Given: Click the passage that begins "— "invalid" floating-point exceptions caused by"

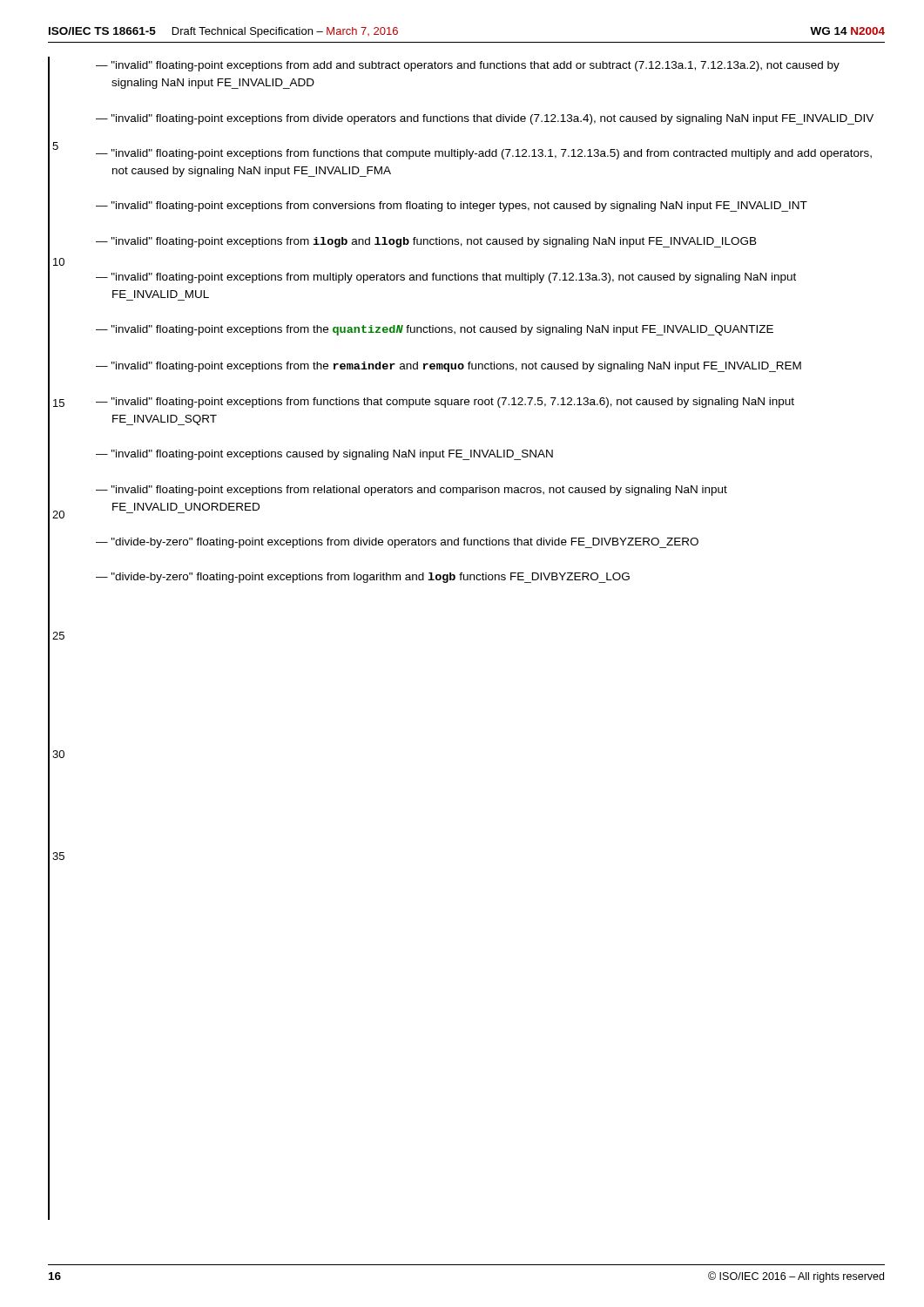Looking at the screenshot, I should tap(325, 454).
